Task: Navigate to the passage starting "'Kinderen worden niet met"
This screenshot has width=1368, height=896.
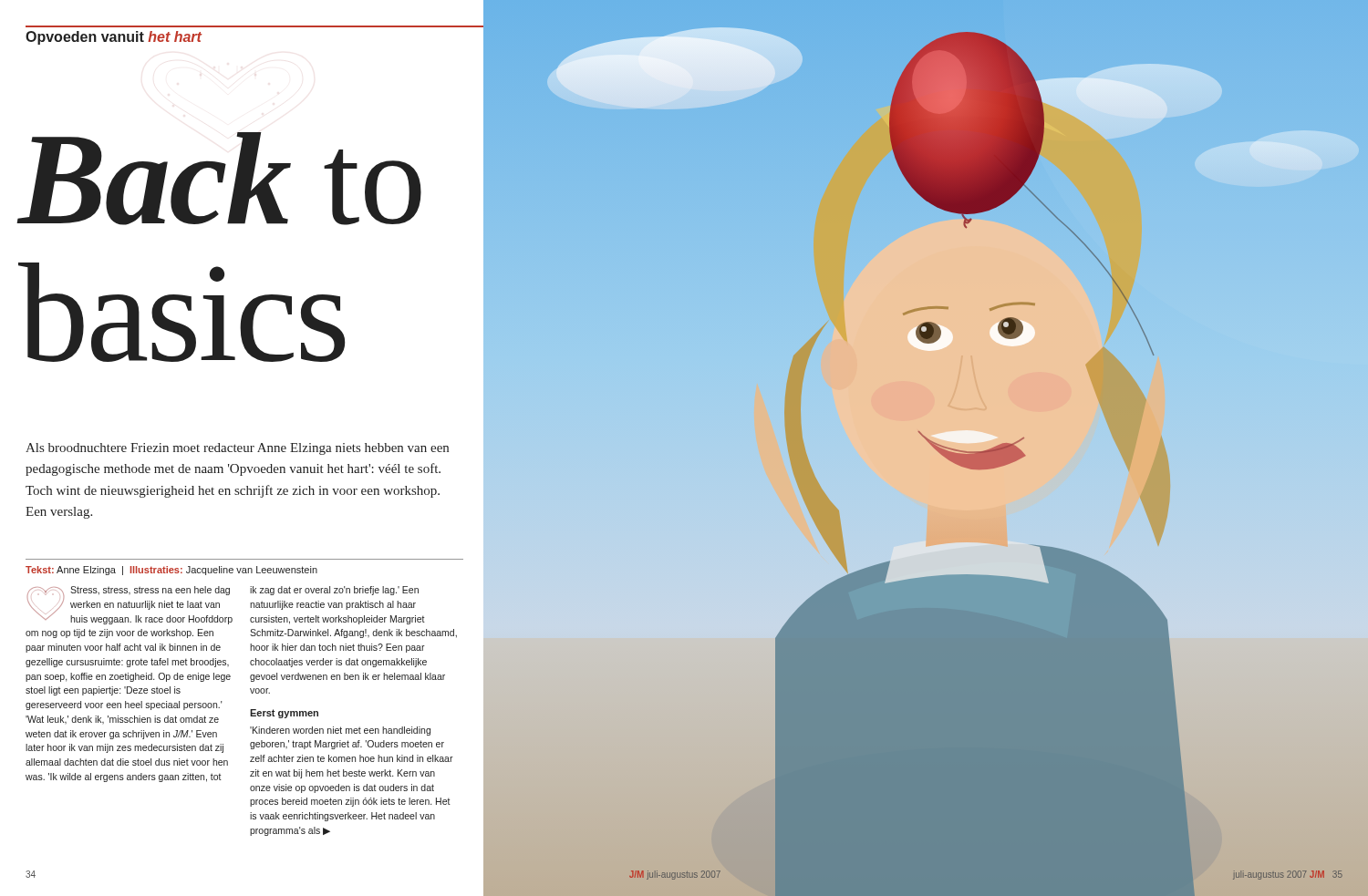Action: click(351, 780)
